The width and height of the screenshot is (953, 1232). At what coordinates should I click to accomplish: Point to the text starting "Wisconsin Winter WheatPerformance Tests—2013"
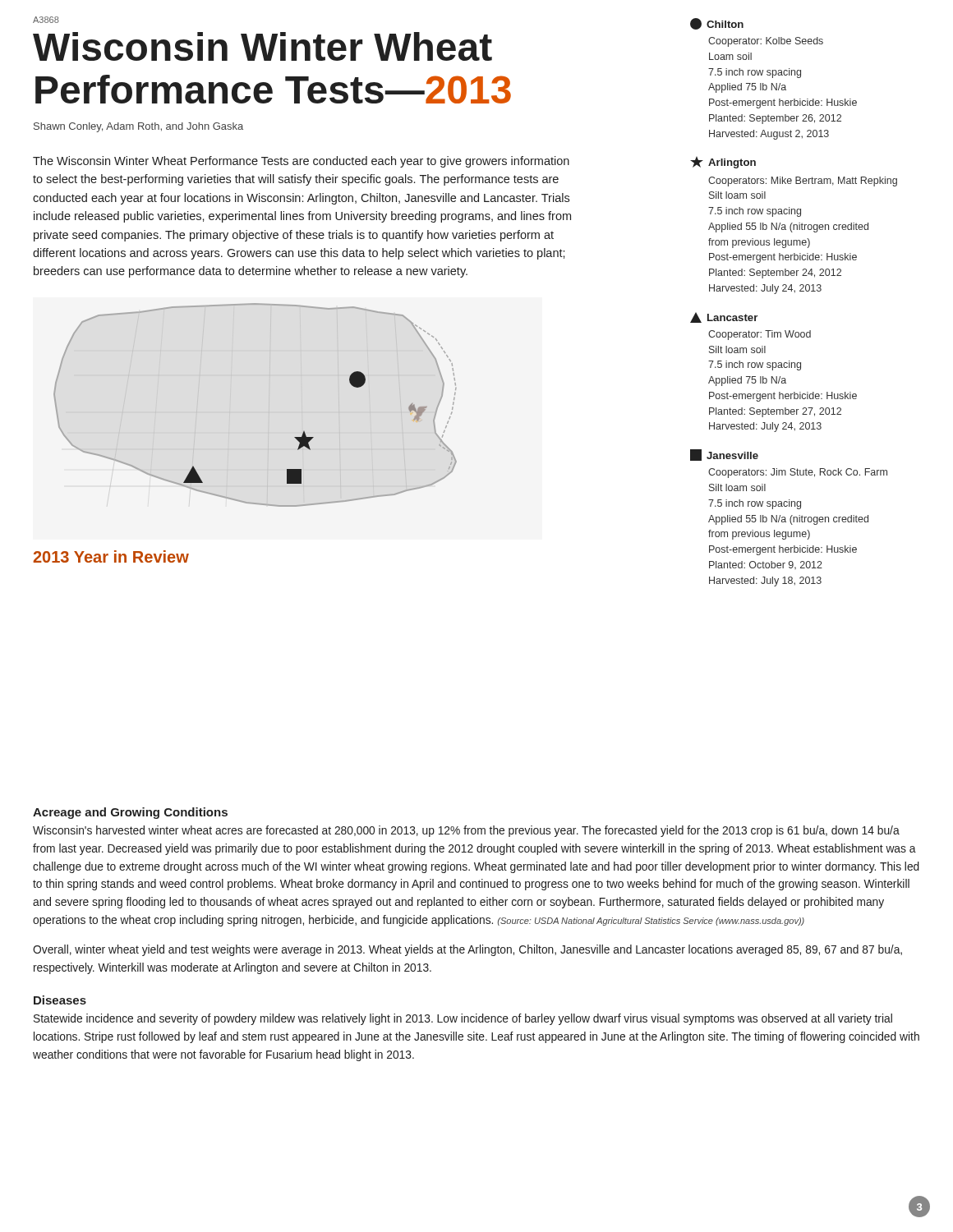tap(273, 69)
